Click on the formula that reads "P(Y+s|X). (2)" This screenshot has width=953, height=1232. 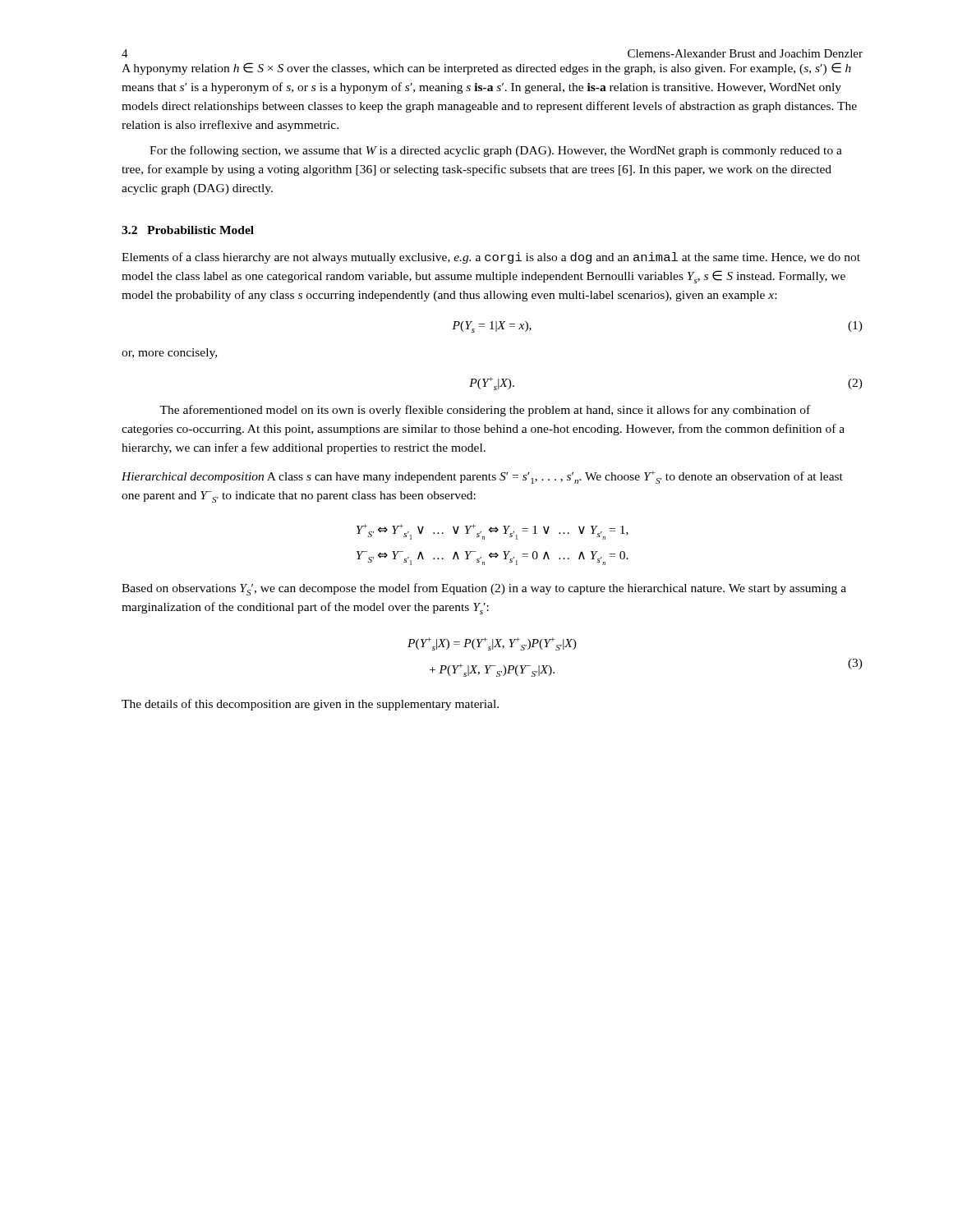click(487, 382)
